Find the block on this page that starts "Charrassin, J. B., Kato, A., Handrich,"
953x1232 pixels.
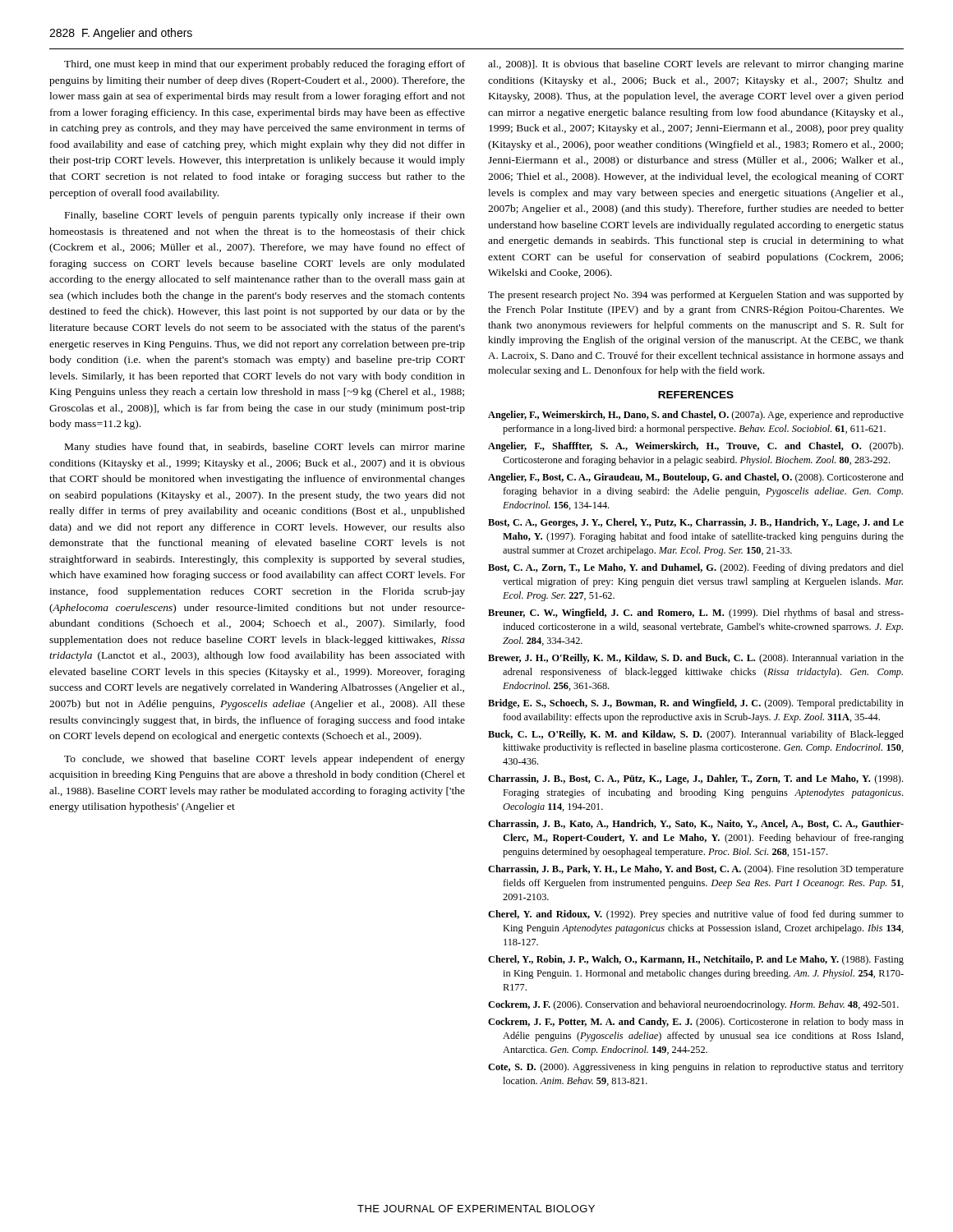[696, 838]
